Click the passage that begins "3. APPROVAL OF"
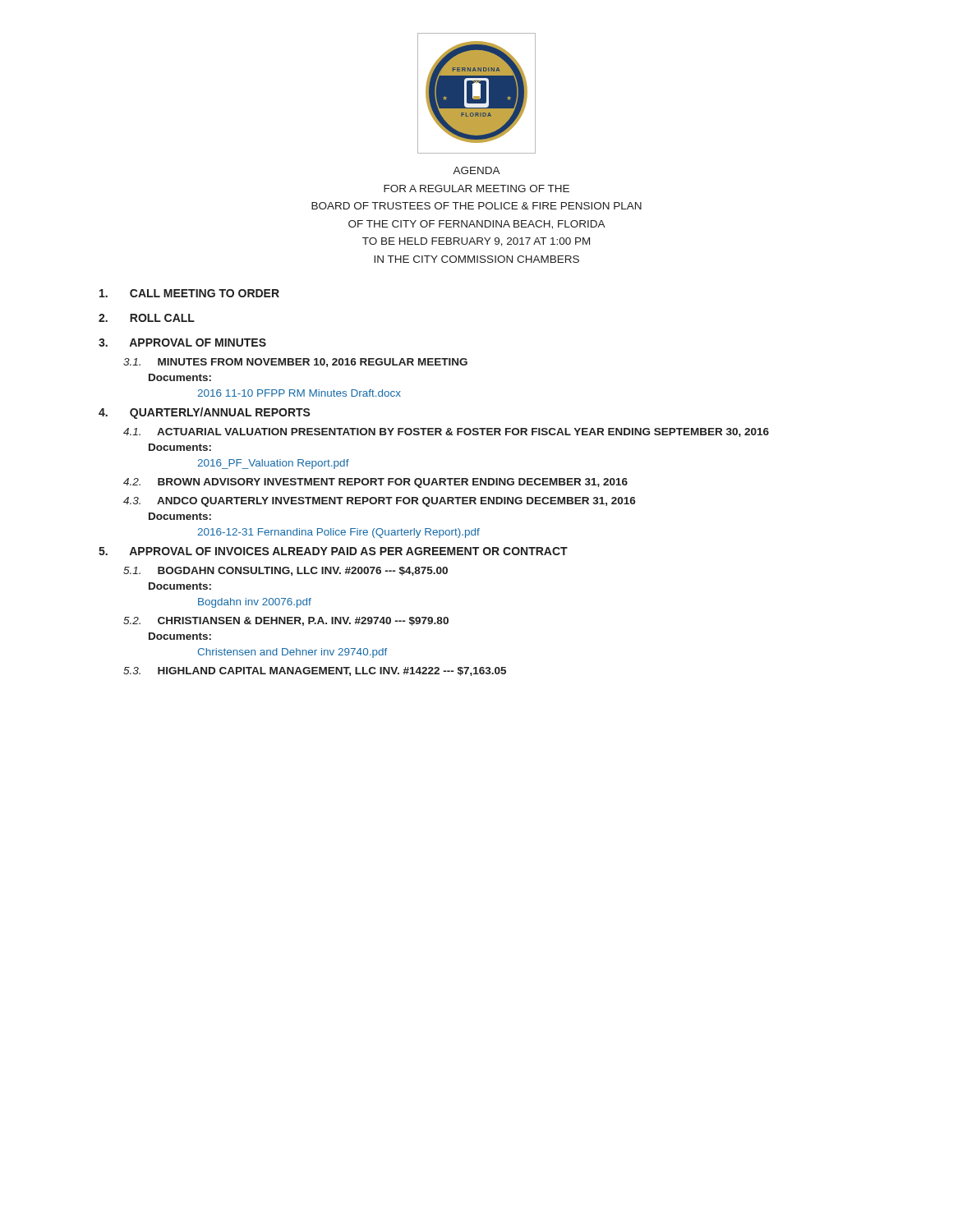 pos(182,342)
